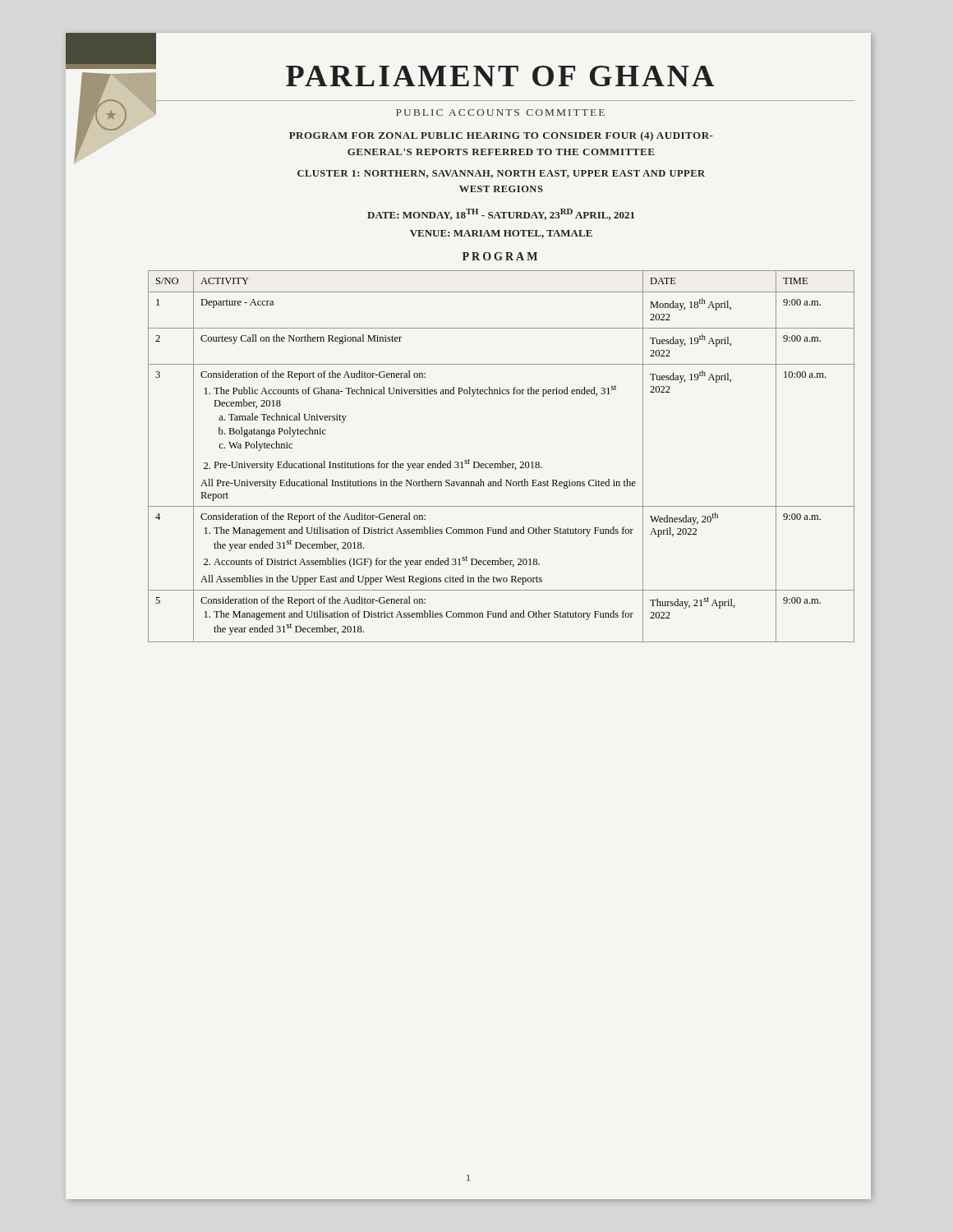Click the section header that begins "PROGRAM FOR ZONAL PUBLIC HEARING TO"
This screenshot has width=953, height=1232.
click(x=501, y=143)
